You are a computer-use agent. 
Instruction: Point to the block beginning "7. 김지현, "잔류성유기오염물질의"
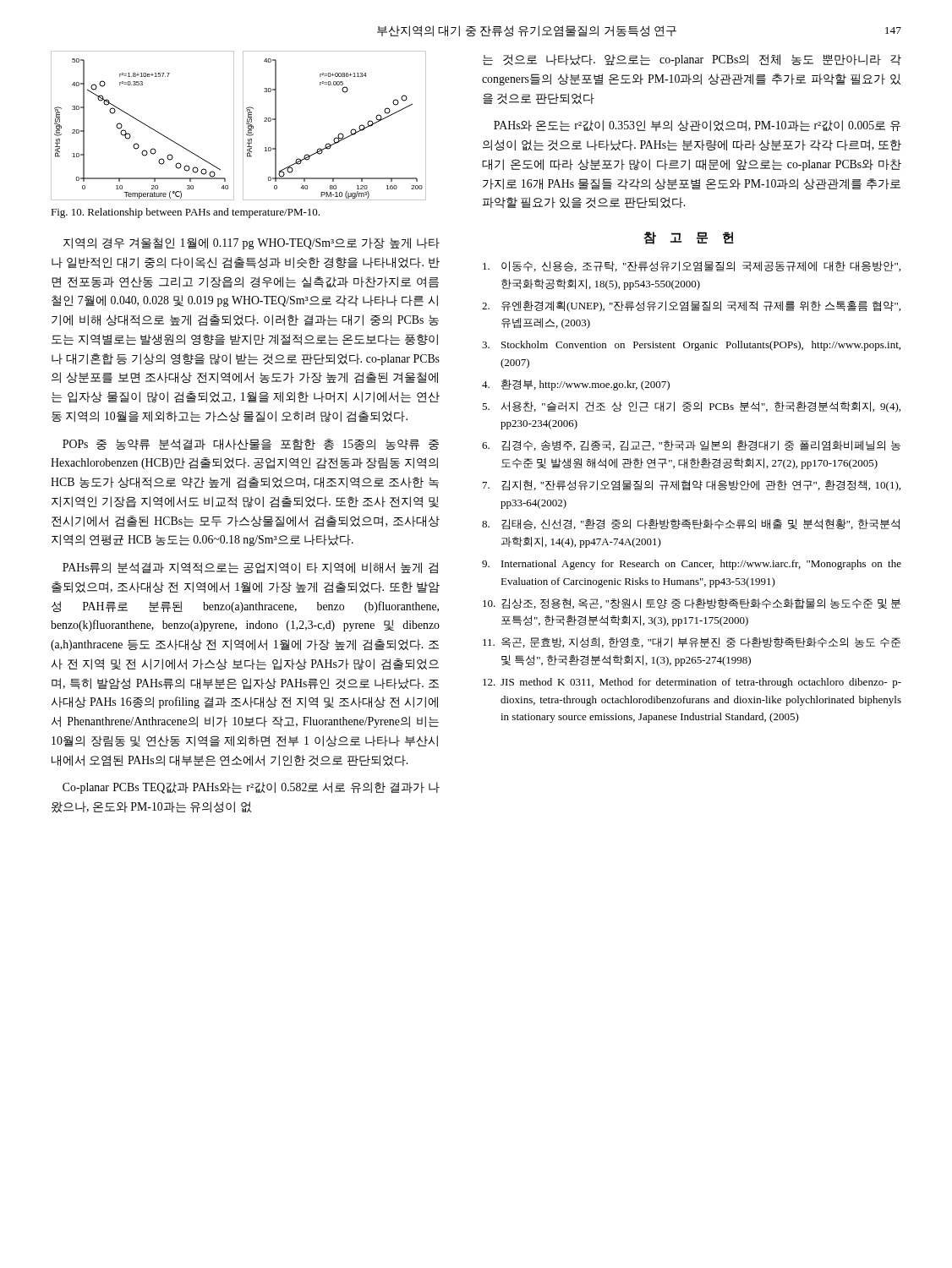(x=692, y=494)
